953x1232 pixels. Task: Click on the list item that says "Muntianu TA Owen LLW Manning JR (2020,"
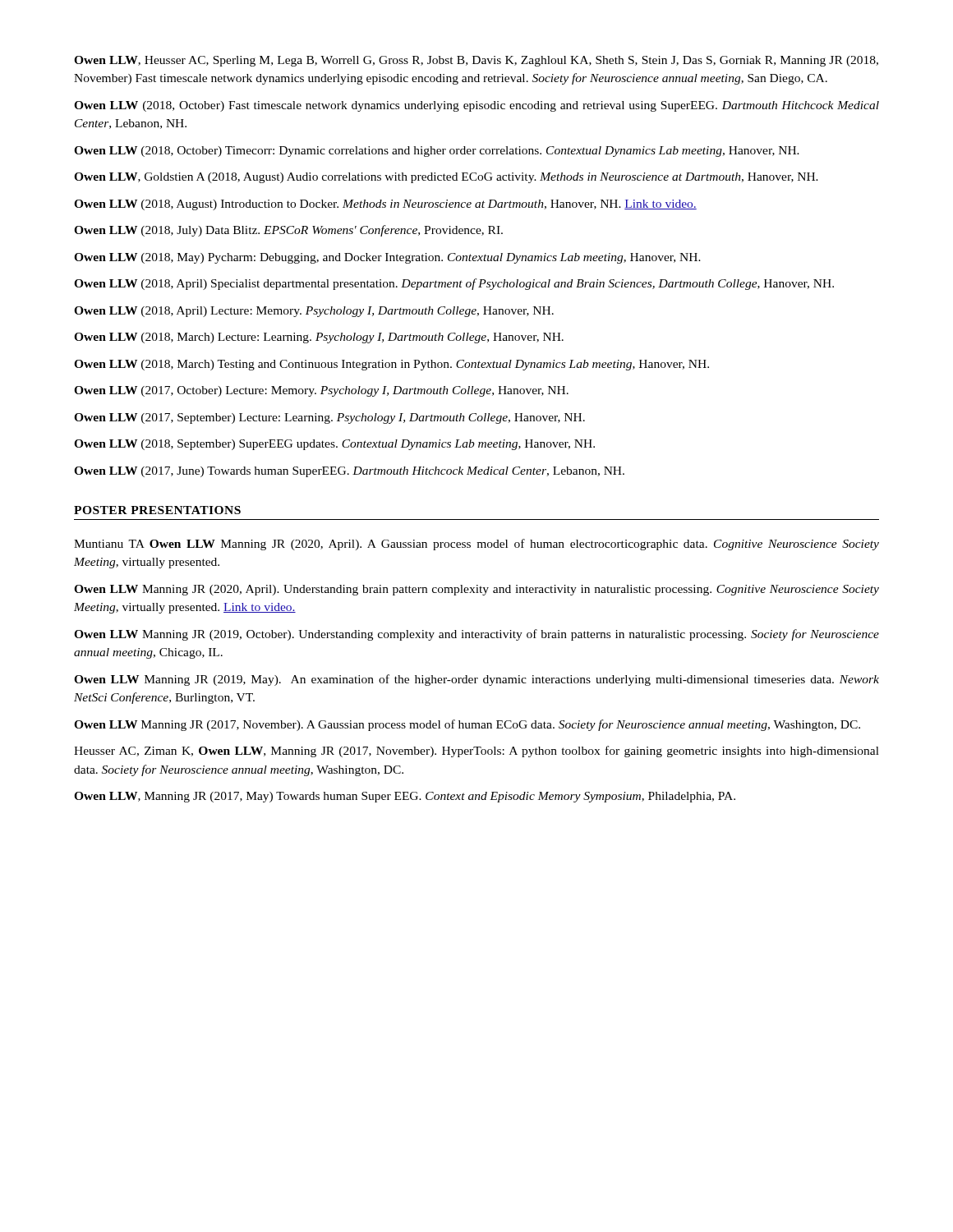[476, 552]
